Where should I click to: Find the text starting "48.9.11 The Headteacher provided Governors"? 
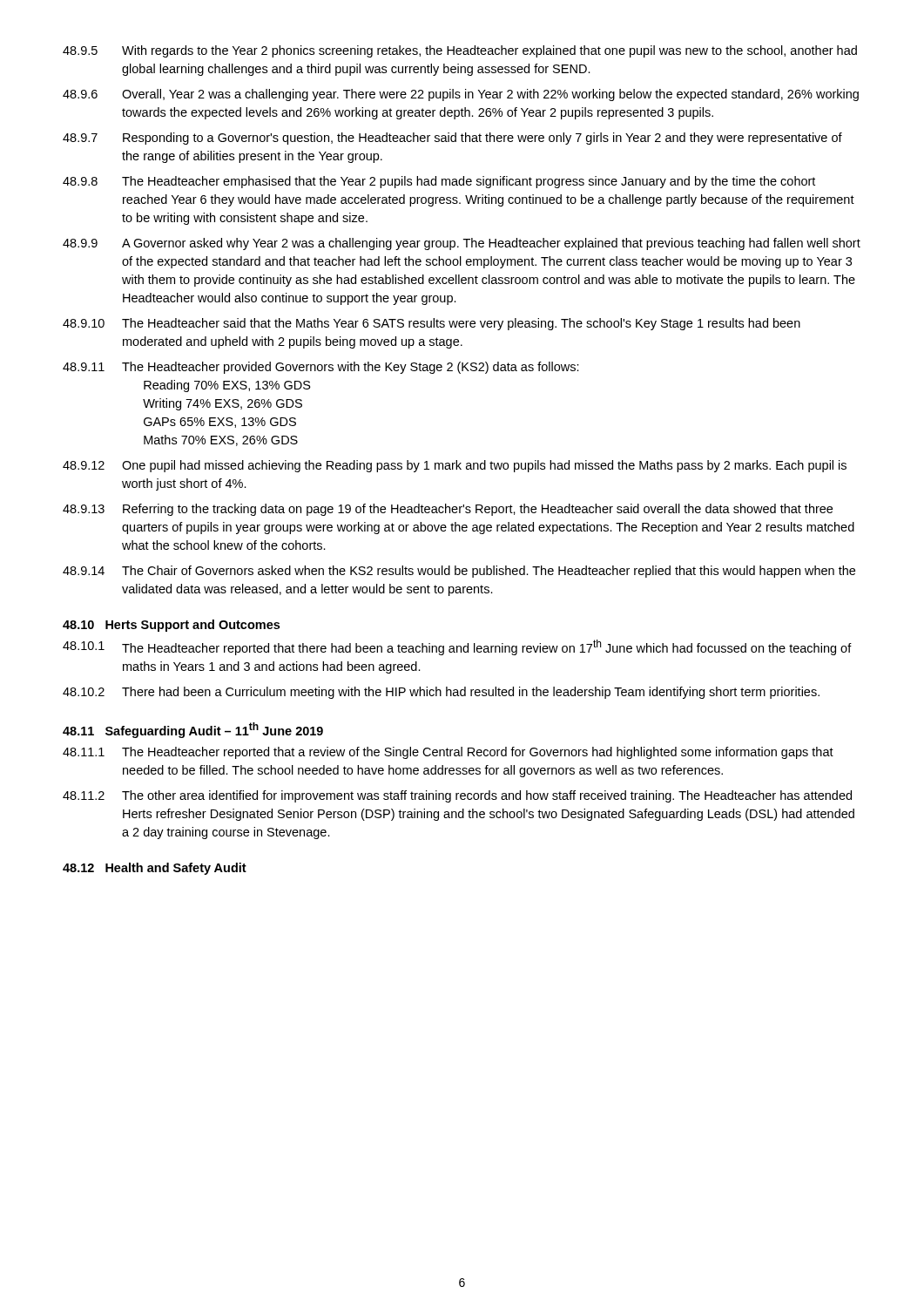click(x=321, y=368)
